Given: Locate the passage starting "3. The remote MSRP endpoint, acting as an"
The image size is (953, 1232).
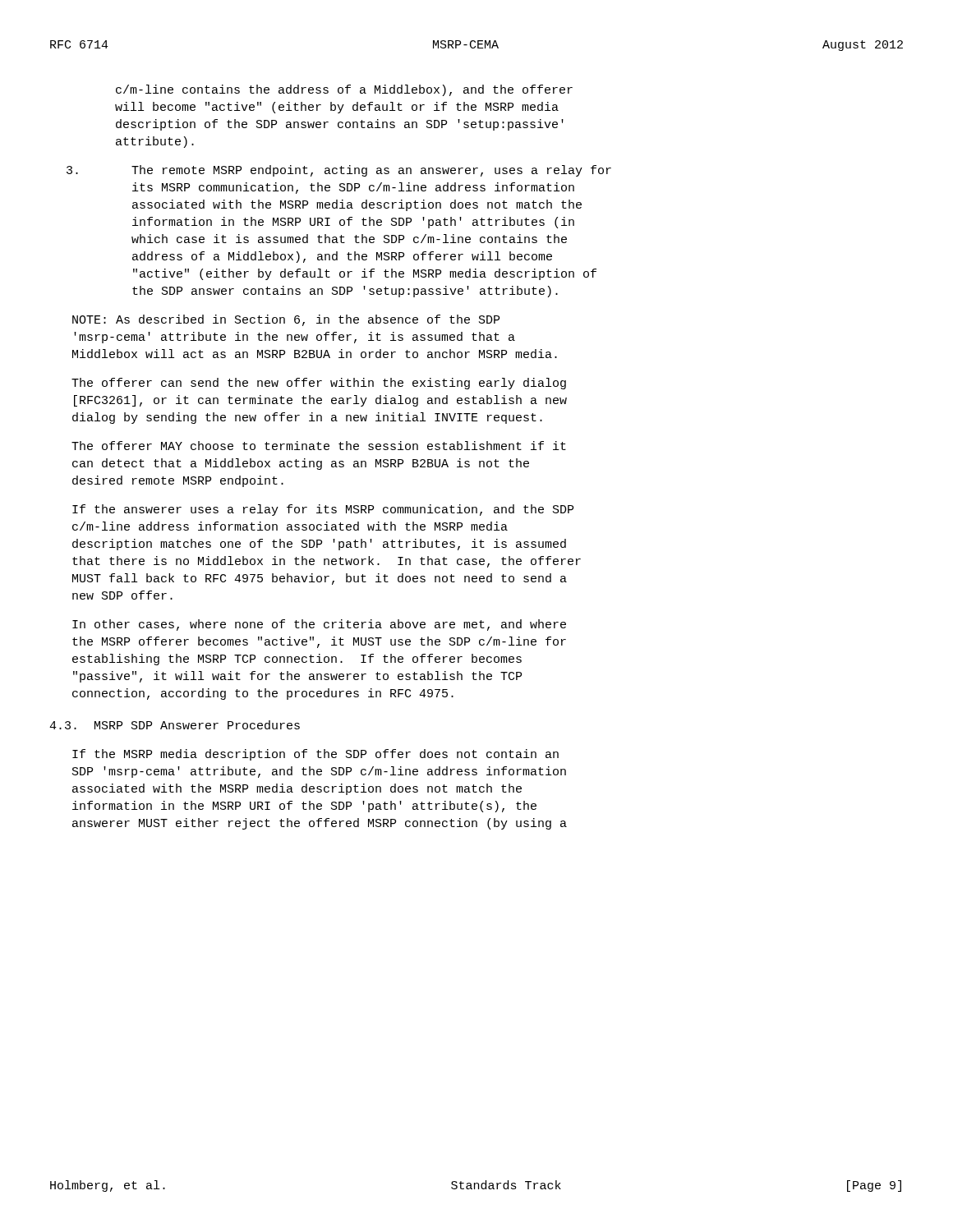Looking at the screenshot, I should click(331, 232).
